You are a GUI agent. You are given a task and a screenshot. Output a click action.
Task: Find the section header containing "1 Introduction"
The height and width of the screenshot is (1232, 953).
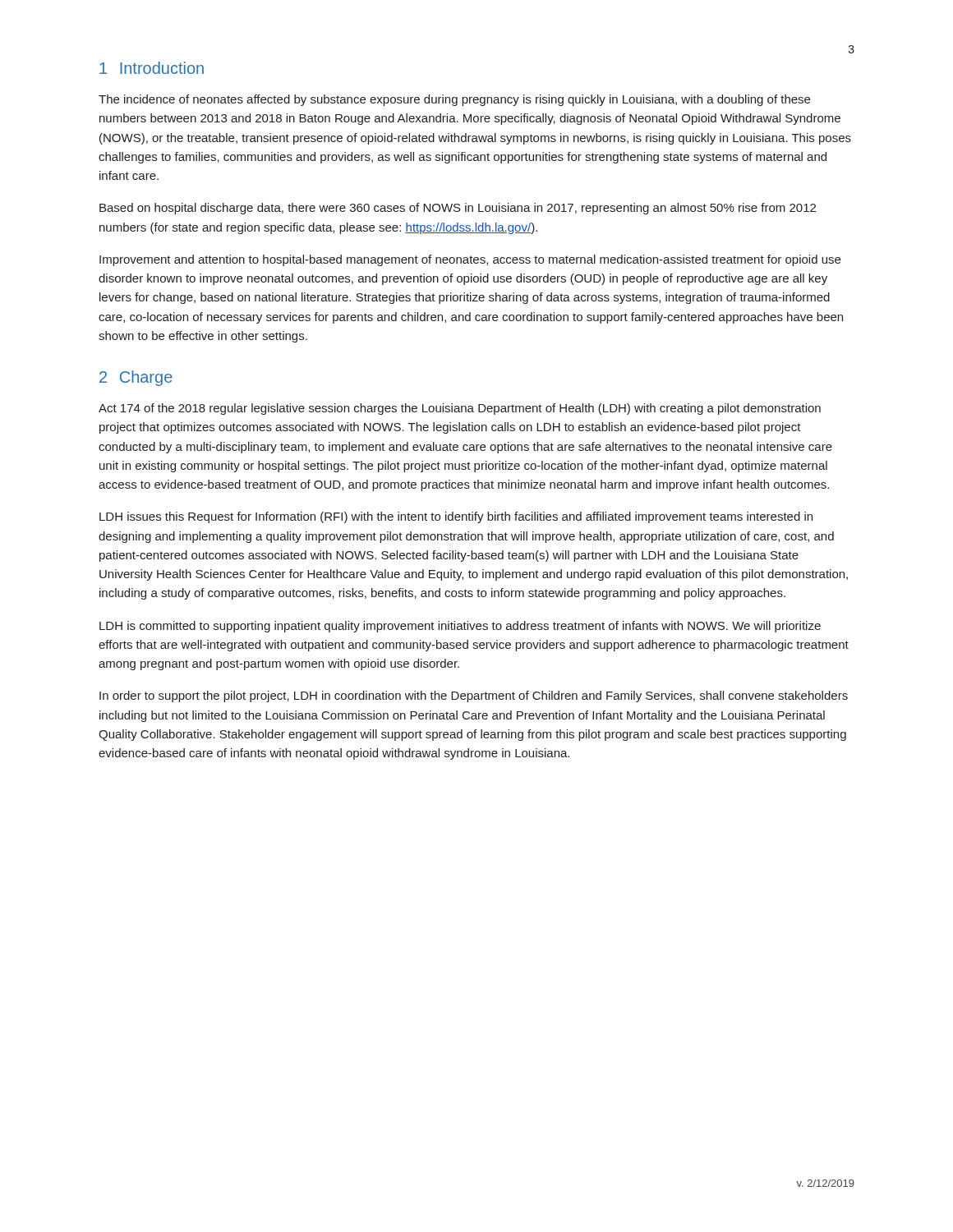[x=152, y=68]
